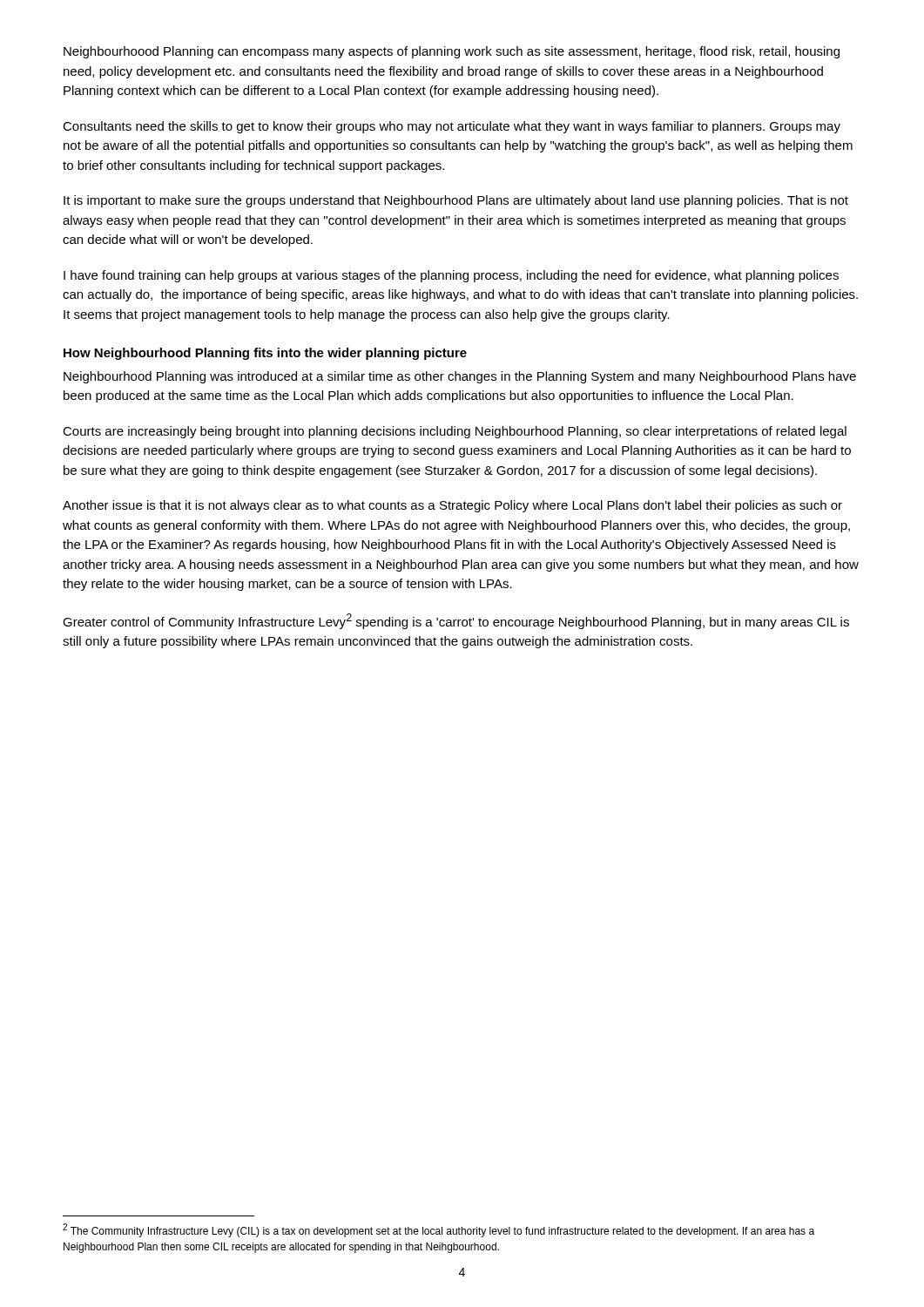Image resolution: width=924 pixels, height=1307 pixels.
Task: Navigate to the text block starting "It is important to make sure the"
Action: coord(455,220)
